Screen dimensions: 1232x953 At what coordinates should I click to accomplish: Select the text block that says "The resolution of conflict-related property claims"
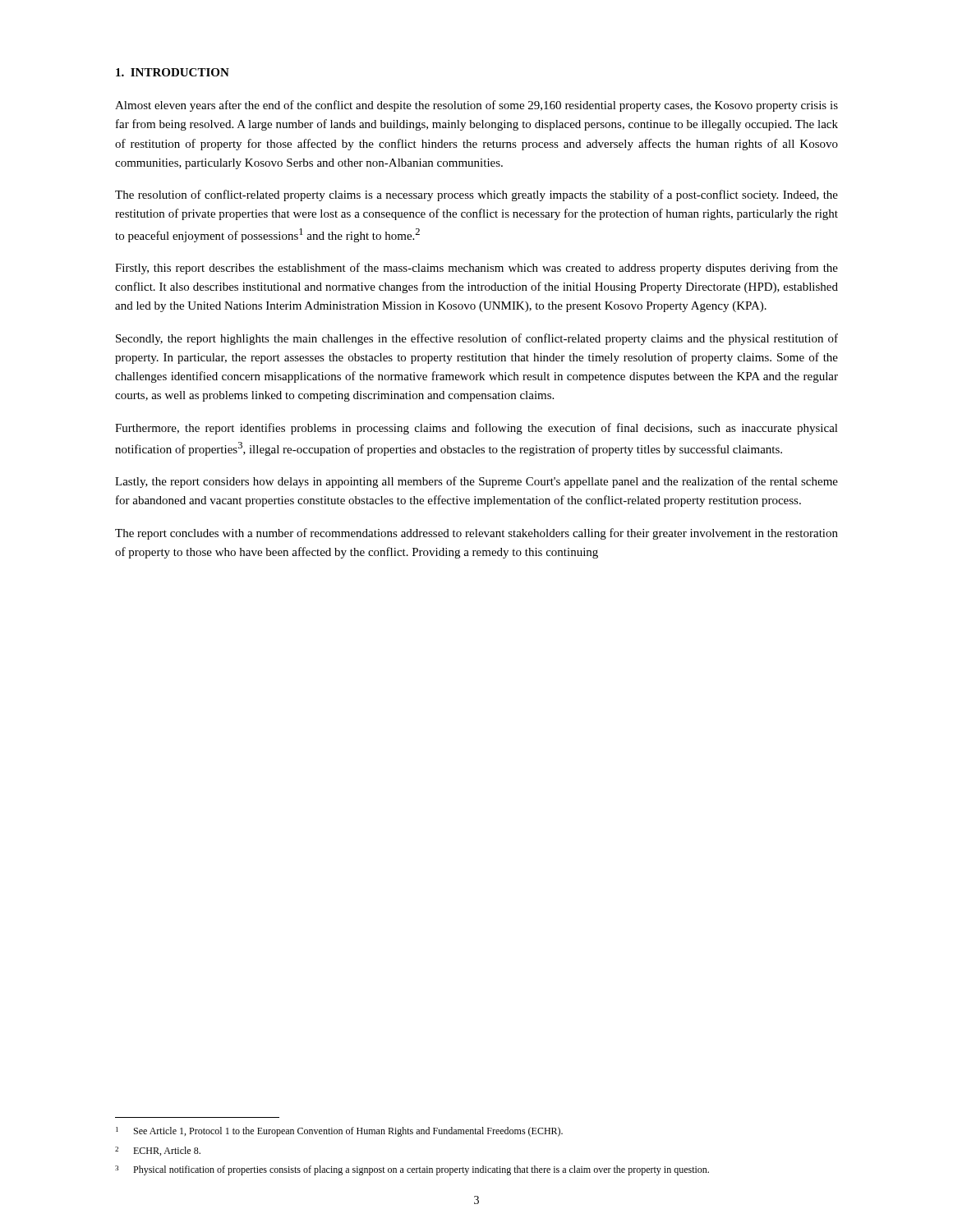tap(476, 216)
